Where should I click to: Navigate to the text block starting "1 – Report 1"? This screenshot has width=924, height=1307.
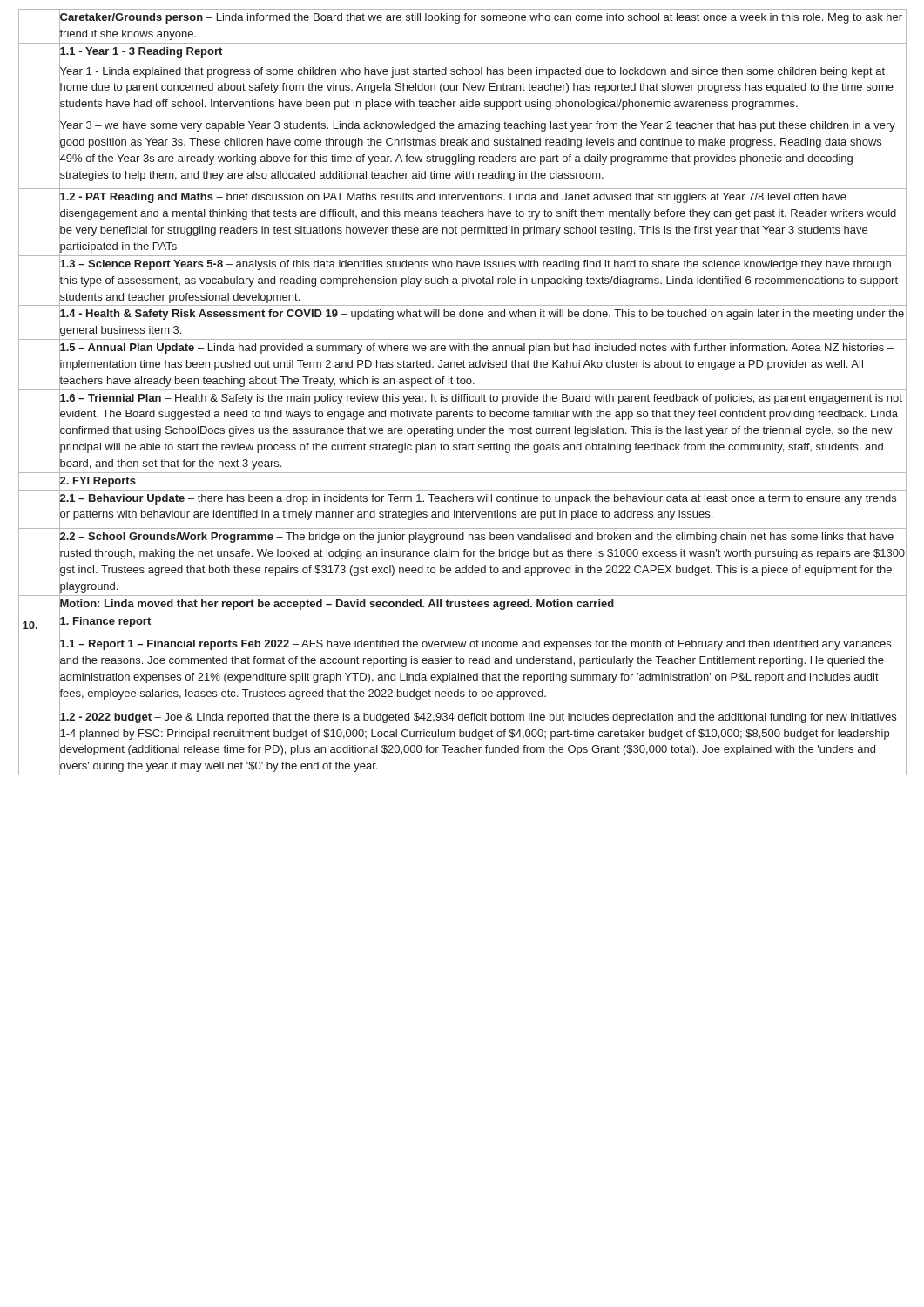(482, 669)
